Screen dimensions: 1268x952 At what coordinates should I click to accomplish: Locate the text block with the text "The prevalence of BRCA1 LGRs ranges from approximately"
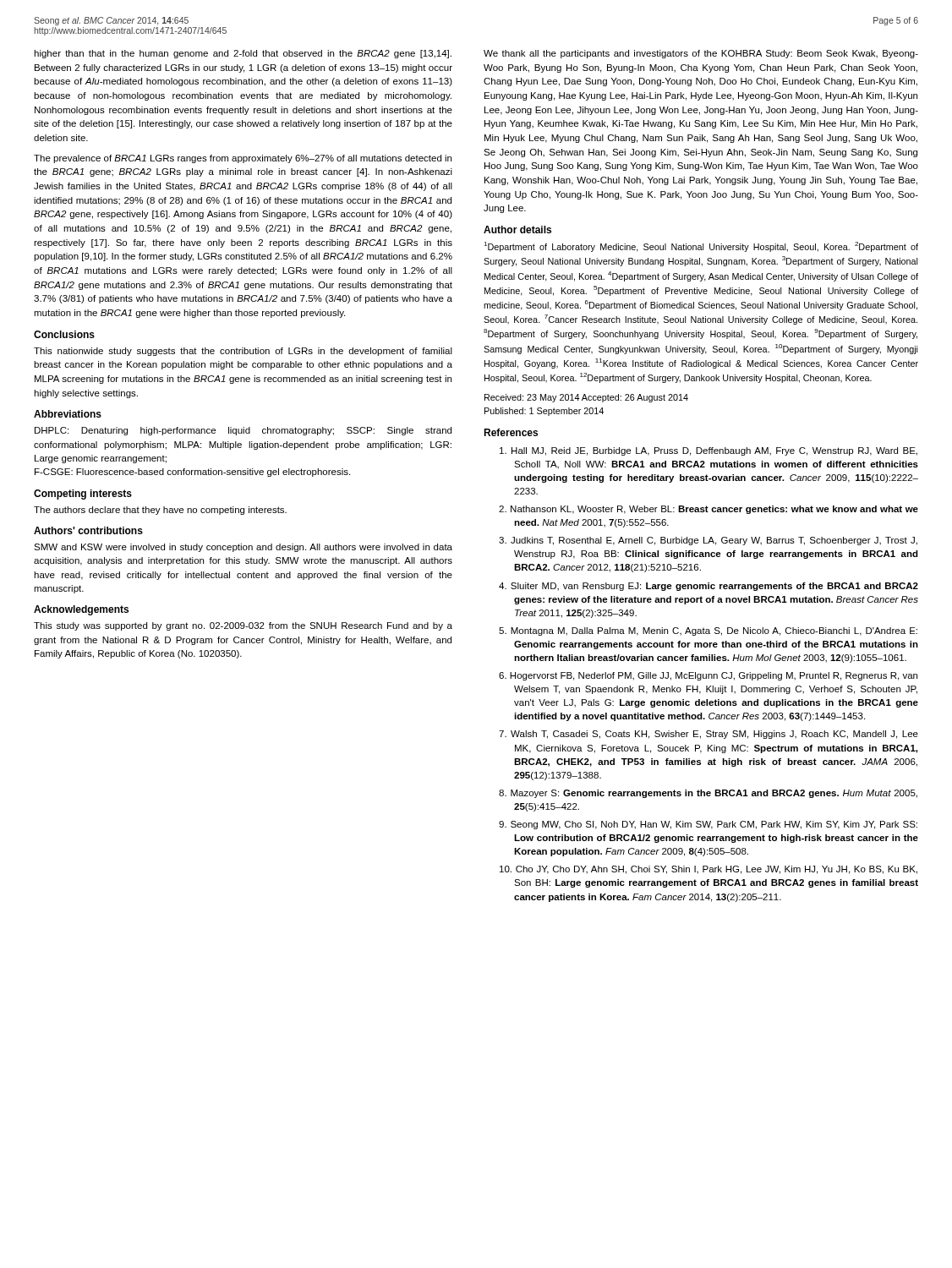(x=243, y=236)
